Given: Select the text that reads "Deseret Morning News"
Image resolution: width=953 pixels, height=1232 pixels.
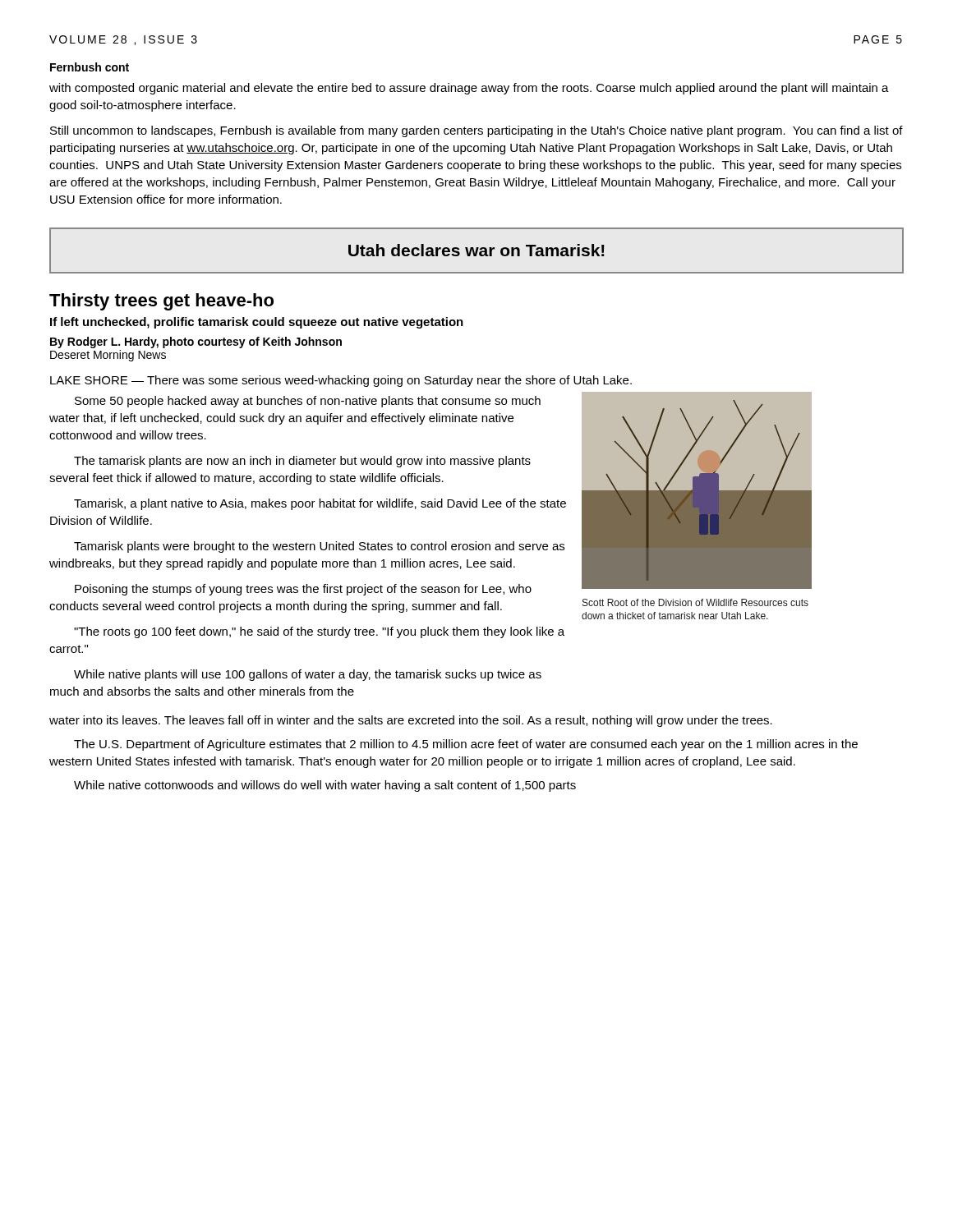Looking at the screenshot, I should (108, 355).
